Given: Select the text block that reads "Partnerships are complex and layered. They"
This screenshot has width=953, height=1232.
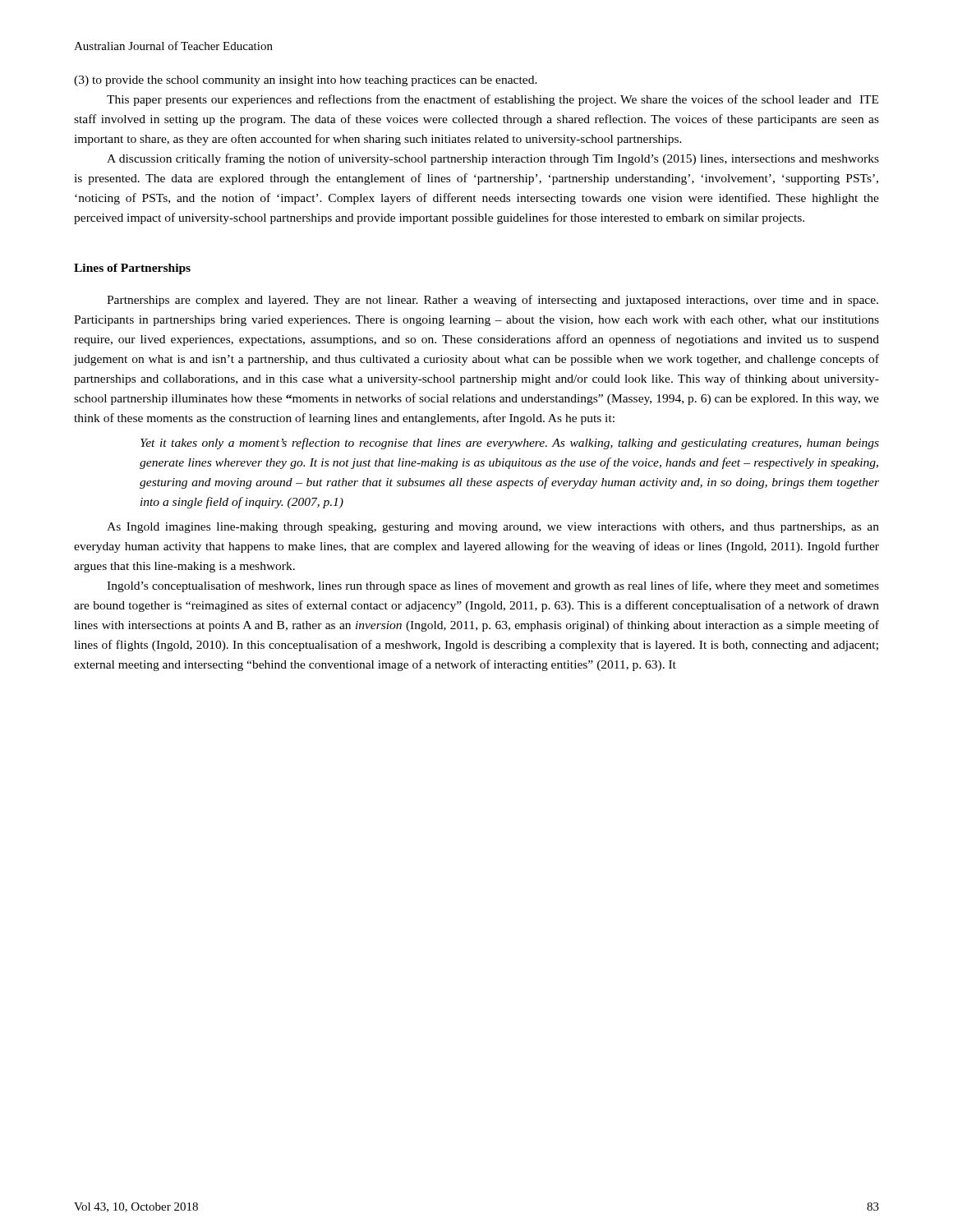Looking at the screenshot, I should coord(476,359).
